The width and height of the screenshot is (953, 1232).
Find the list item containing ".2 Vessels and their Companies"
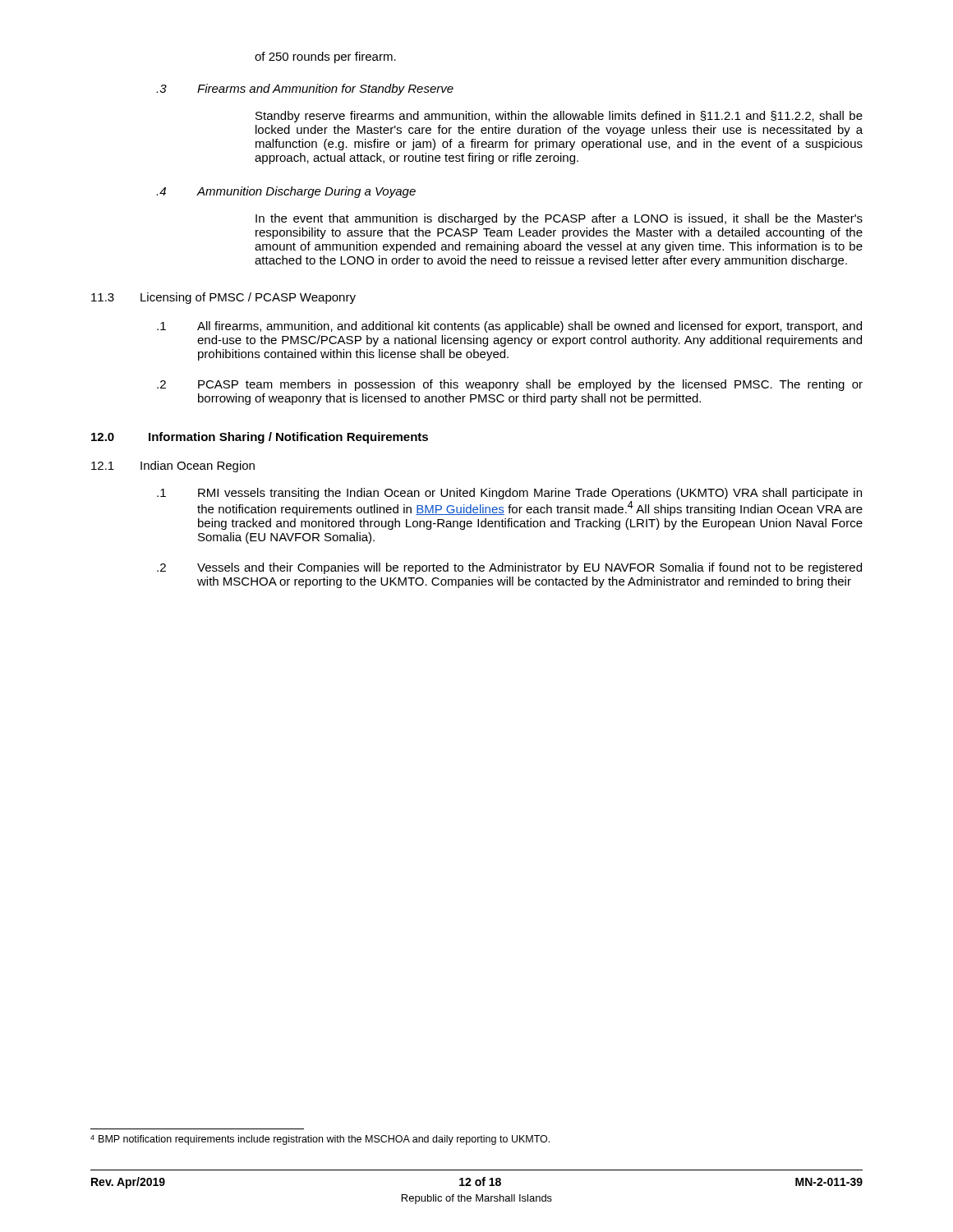click(509, 574)
